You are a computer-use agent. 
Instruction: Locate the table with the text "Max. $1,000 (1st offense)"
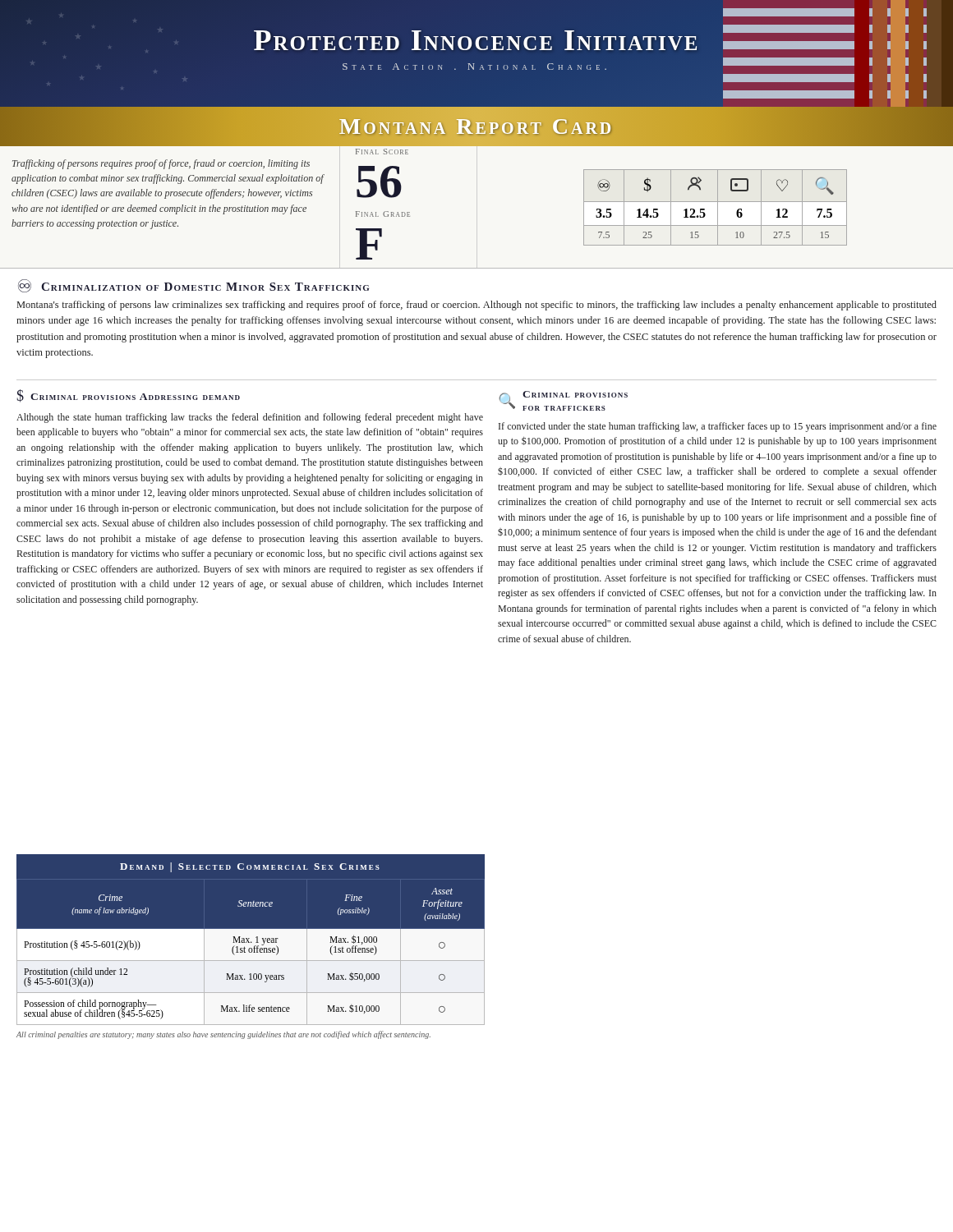(x=251, y=947)
